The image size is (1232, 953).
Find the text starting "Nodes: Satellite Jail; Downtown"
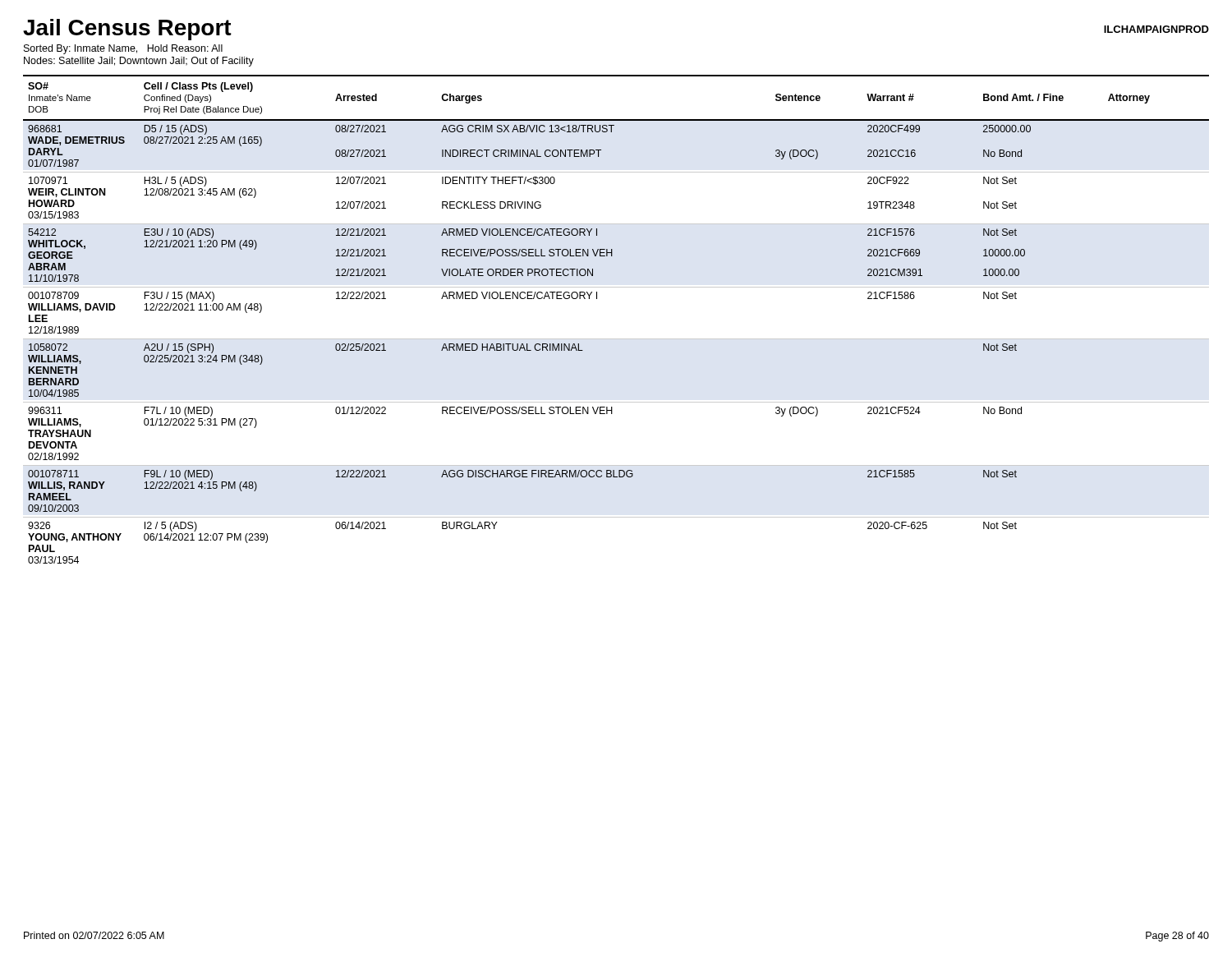pyautogui.click(x=138, y=61)
